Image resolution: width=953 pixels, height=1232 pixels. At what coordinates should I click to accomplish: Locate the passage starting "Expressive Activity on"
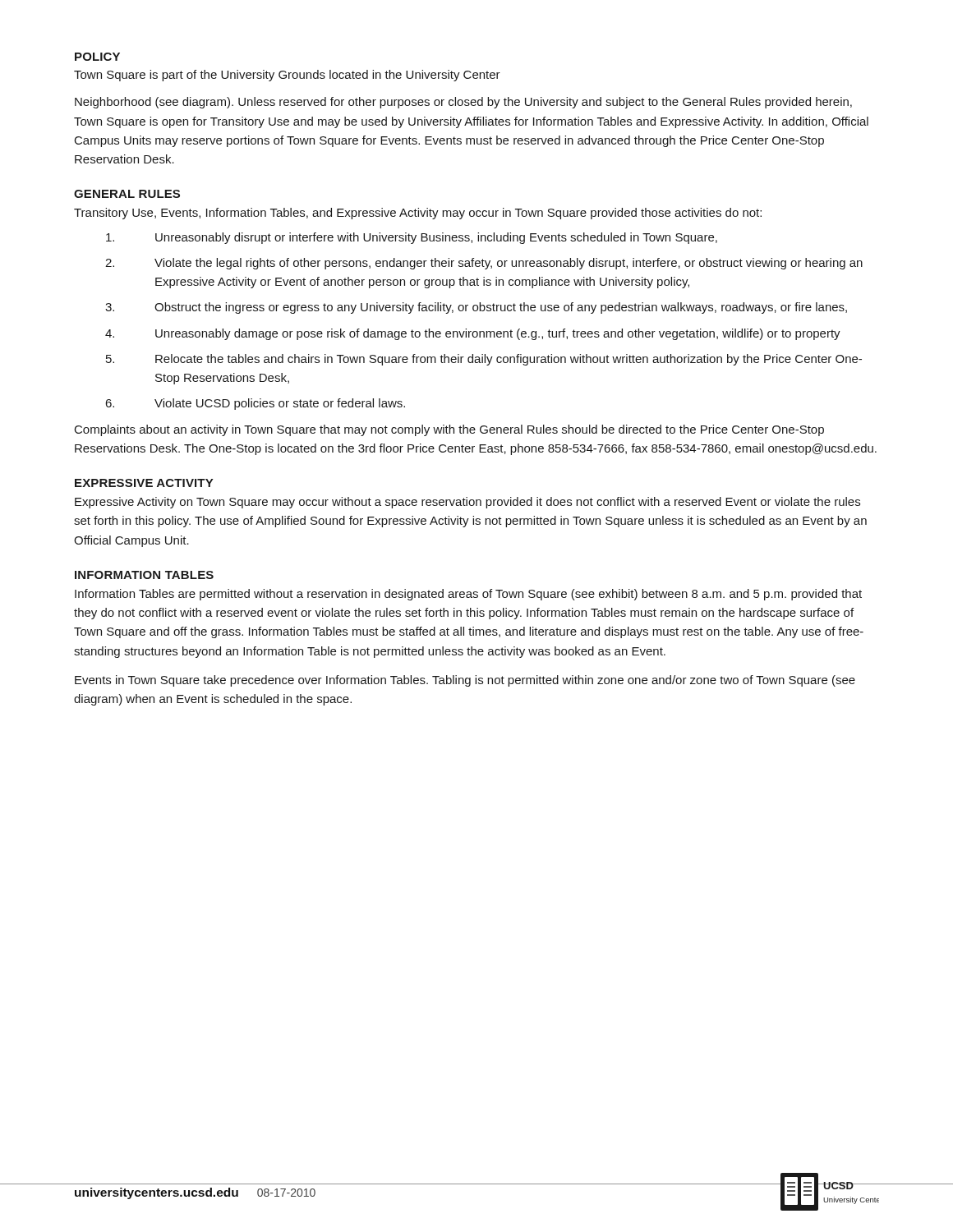pos(471,521)
